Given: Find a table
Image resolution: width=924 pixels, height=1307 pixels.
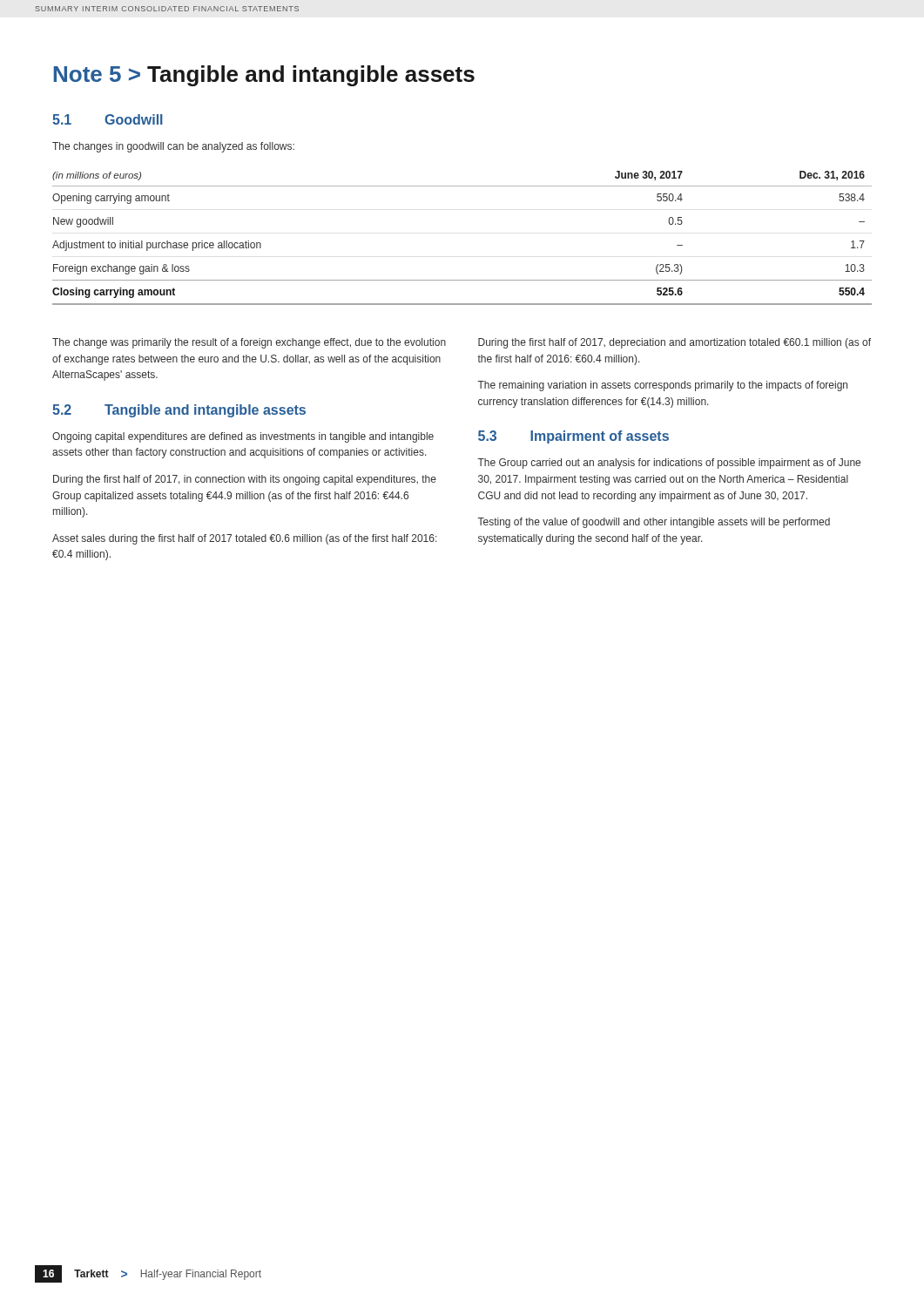Looking at the screenshot, I should pos(462,235).
